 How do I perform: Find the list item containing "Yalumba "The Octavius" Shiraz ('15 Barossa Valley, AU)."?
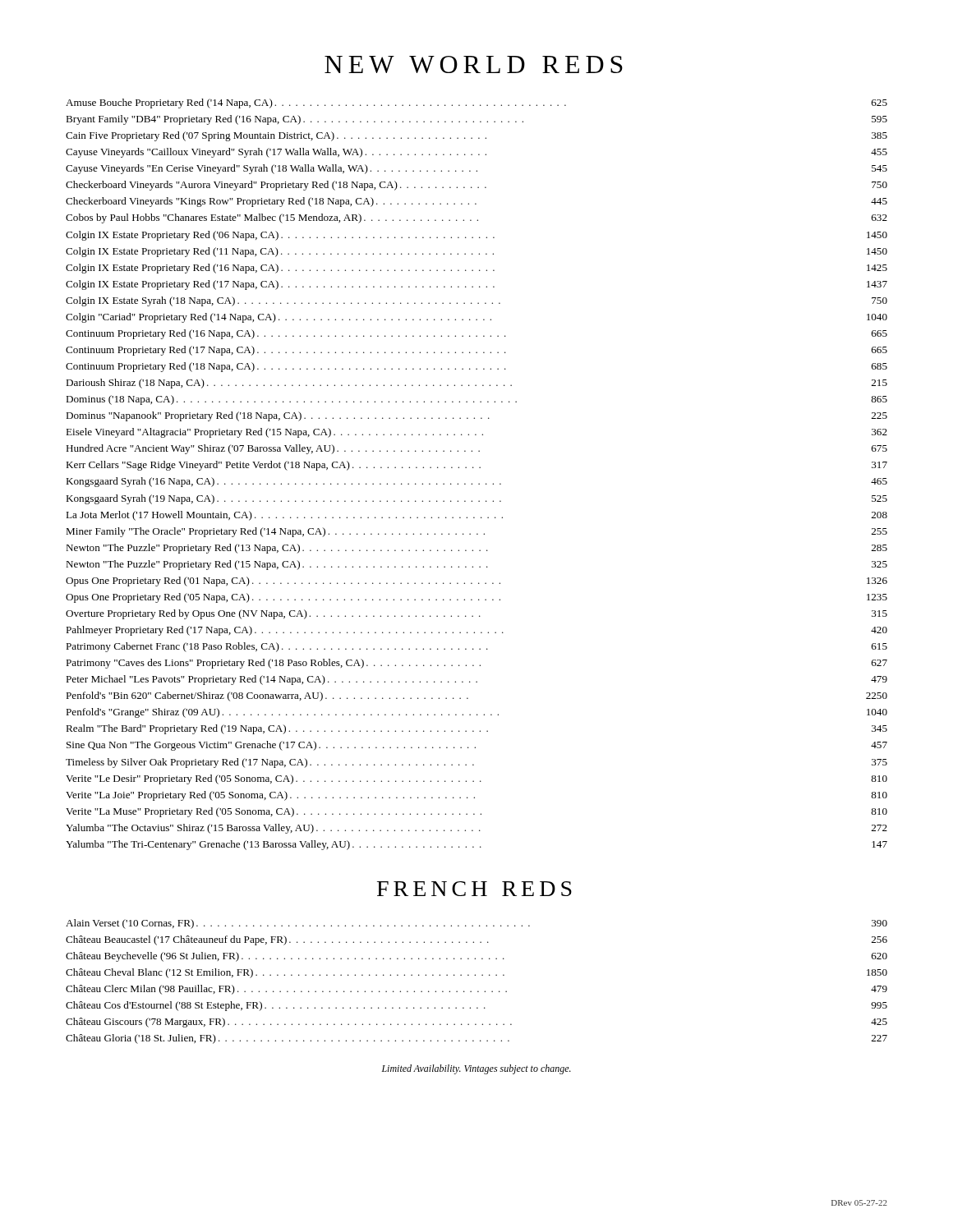tap(476, 828)
